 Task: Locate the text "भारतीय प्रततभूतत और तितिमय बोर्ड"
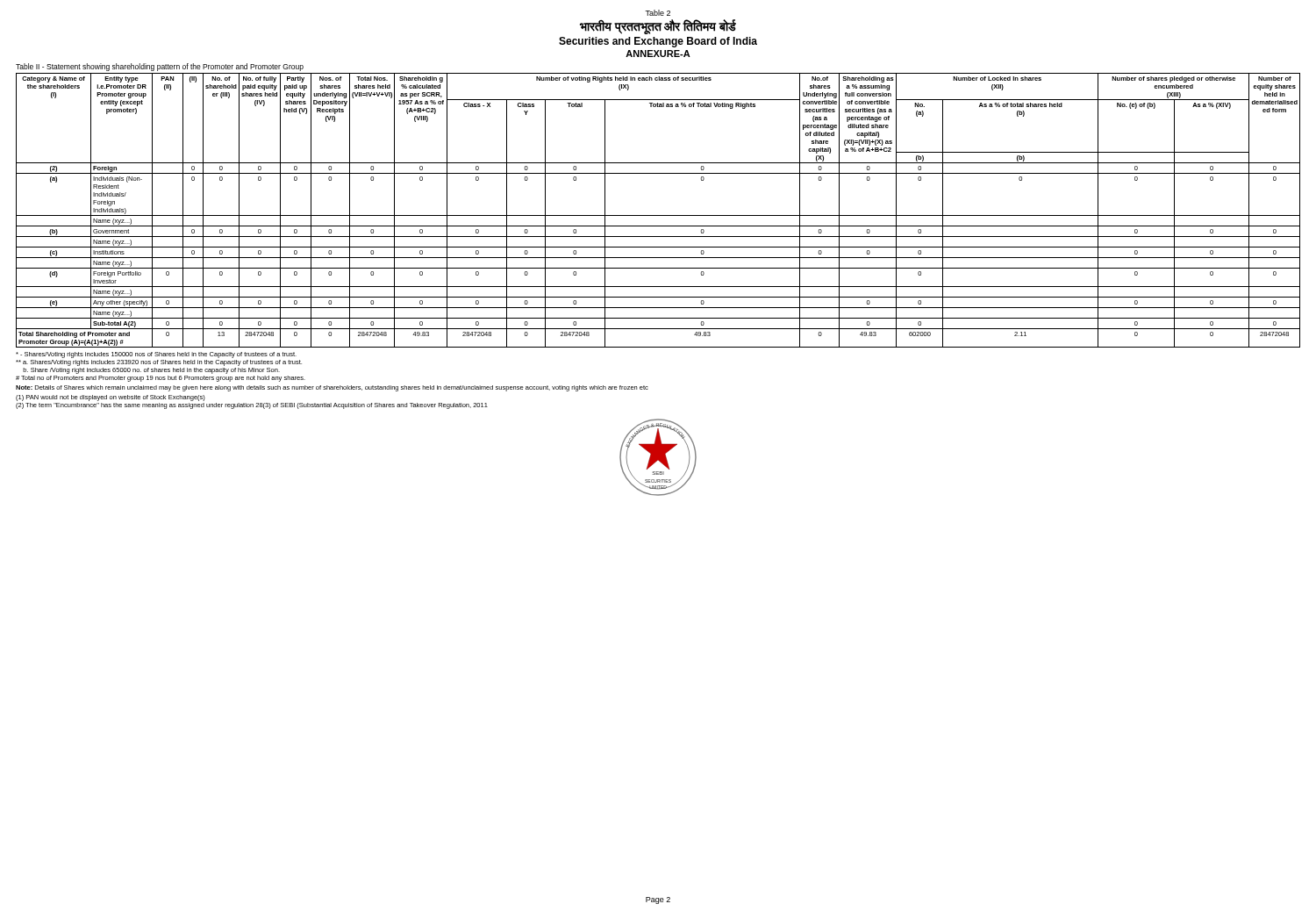point(658,26)
